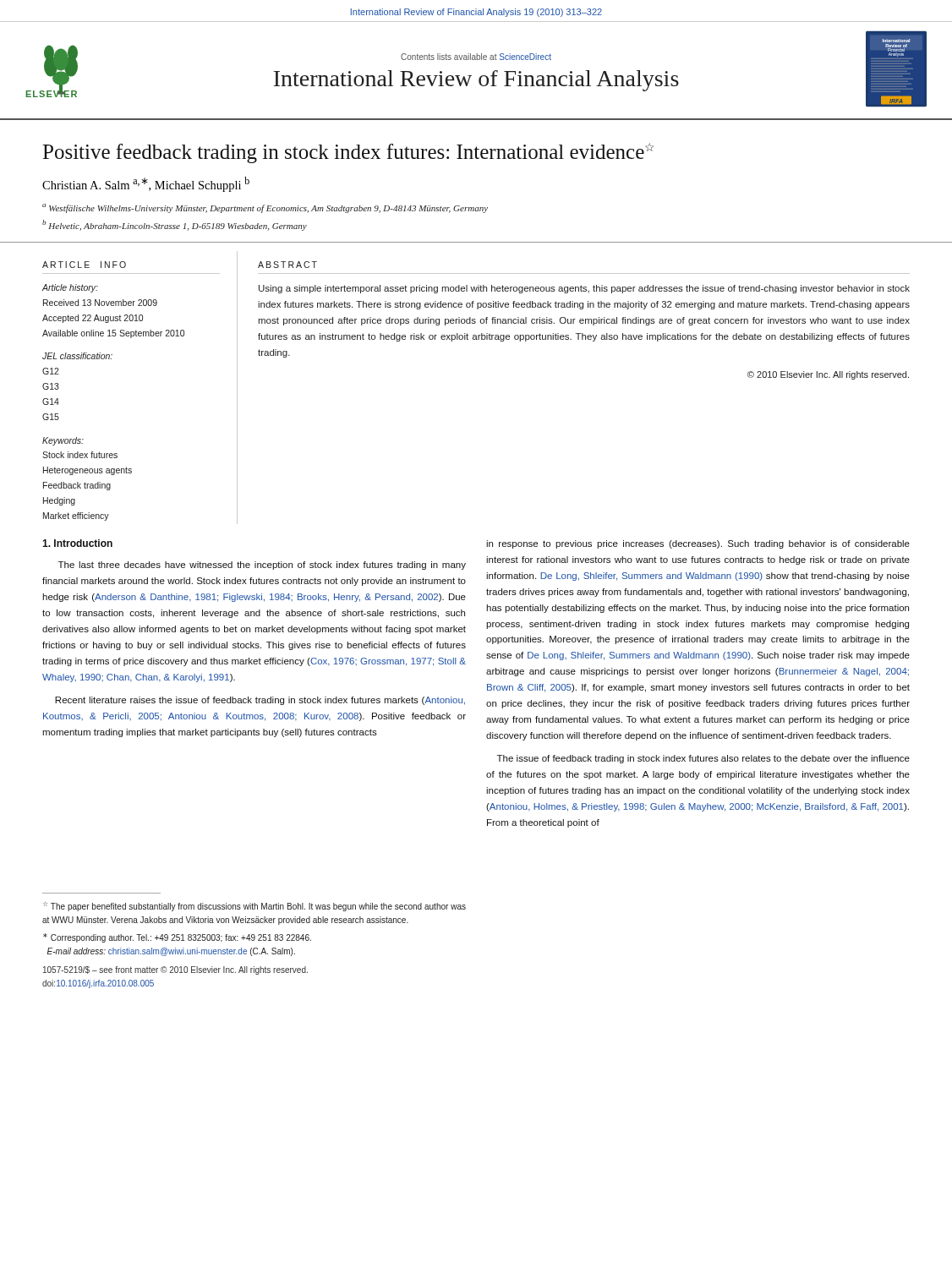Point to the text block starting "JEL classification: G12 G13"

(77, 356)
